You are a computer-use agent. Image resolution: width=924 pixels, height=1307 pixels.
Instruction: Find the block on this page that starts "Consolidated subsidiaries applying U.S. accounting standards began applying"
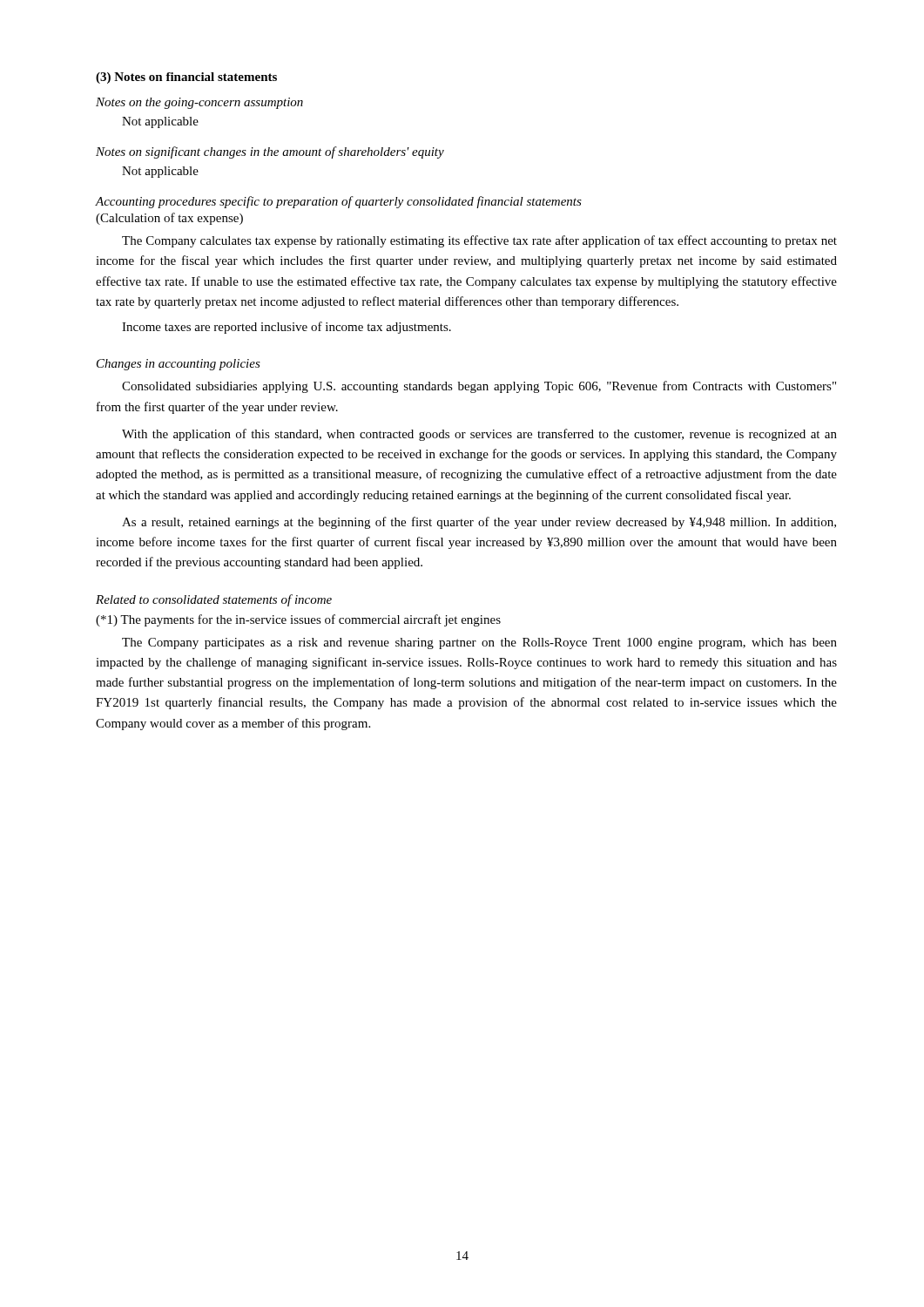pyautogui.click(x=466, y=396)
